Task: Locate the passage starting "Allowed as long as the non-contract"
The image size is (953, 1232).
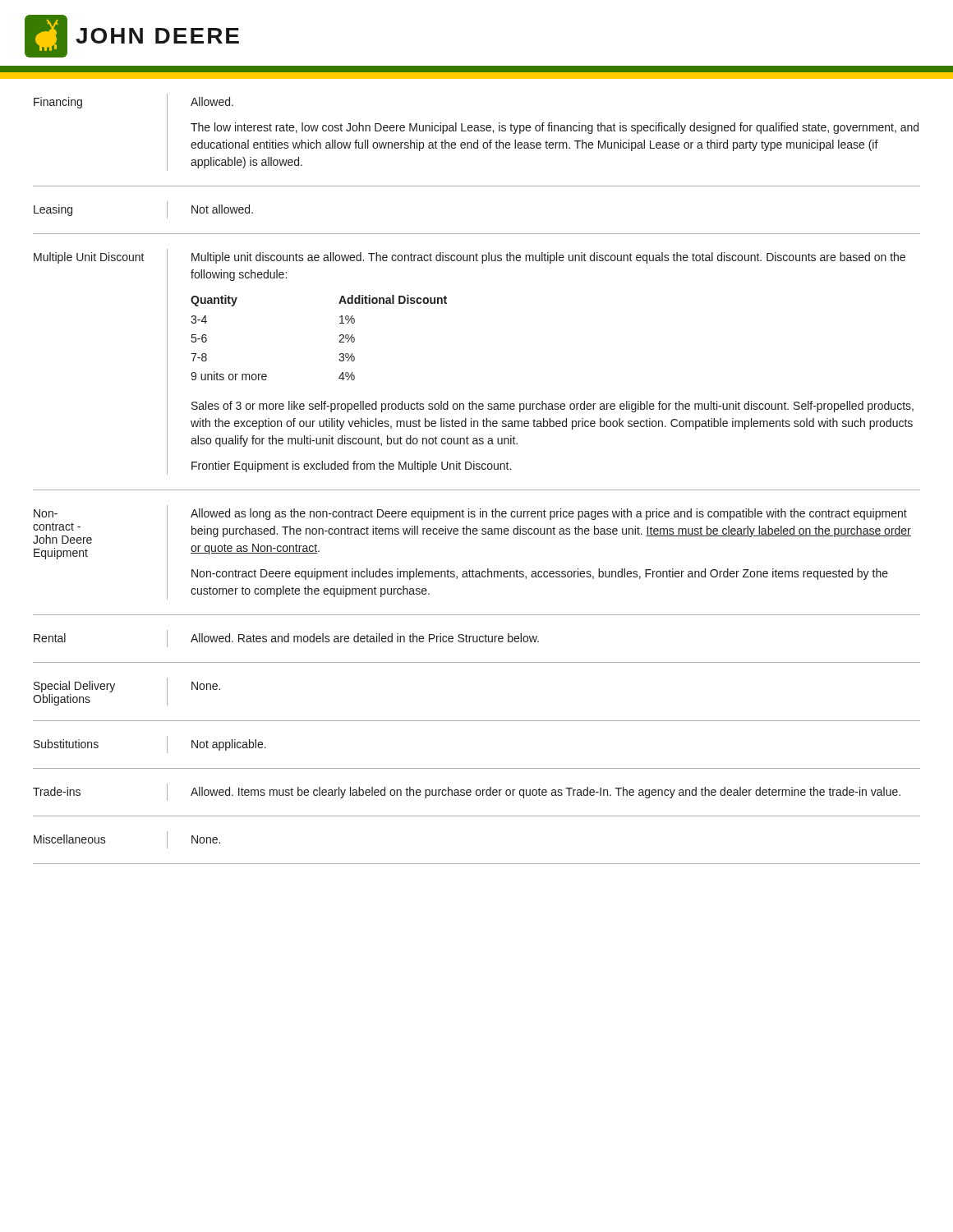Action: click(549, 514)
